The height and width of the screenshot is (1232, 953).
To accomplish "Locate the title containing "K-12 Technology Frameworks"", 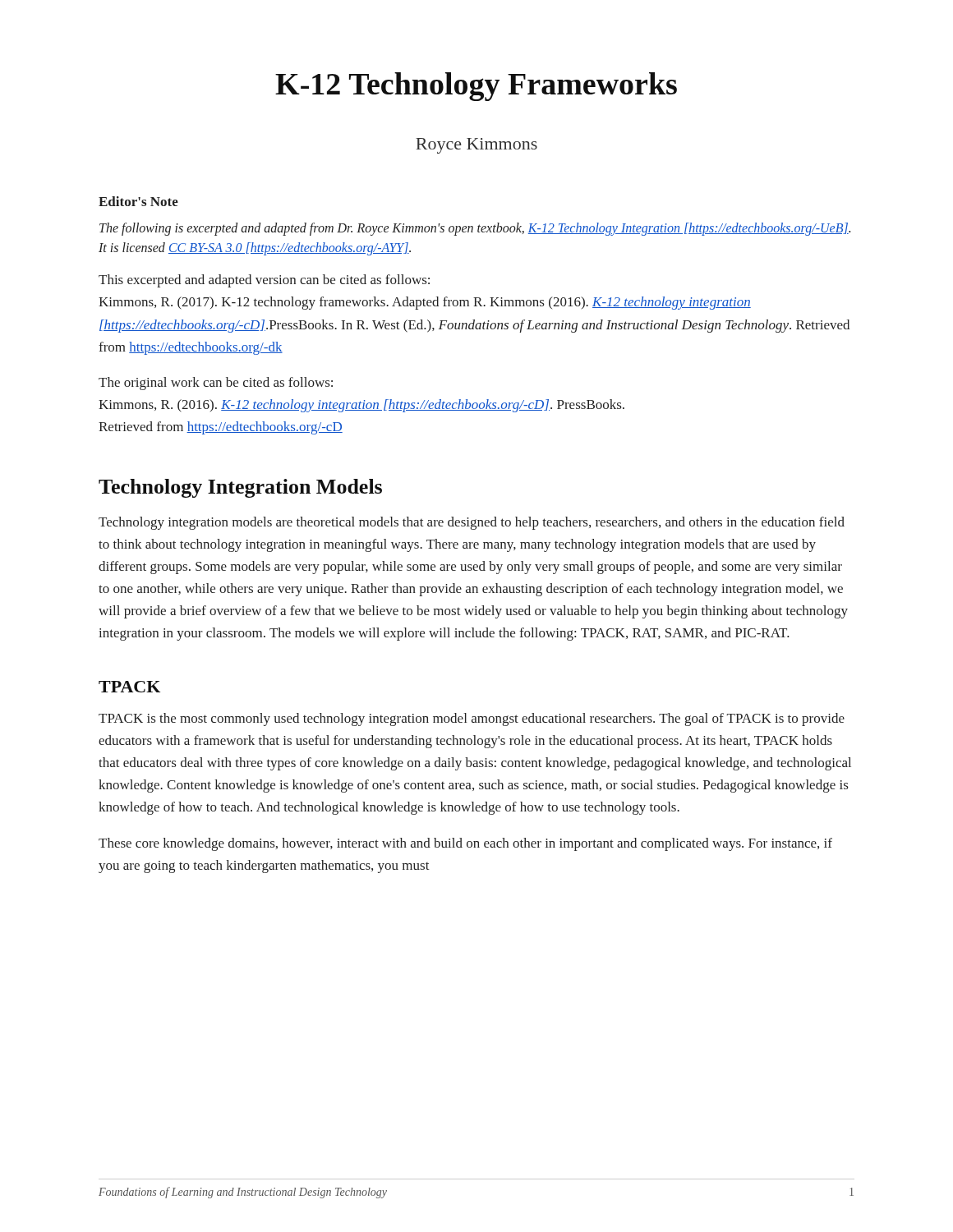I will 476,84.
